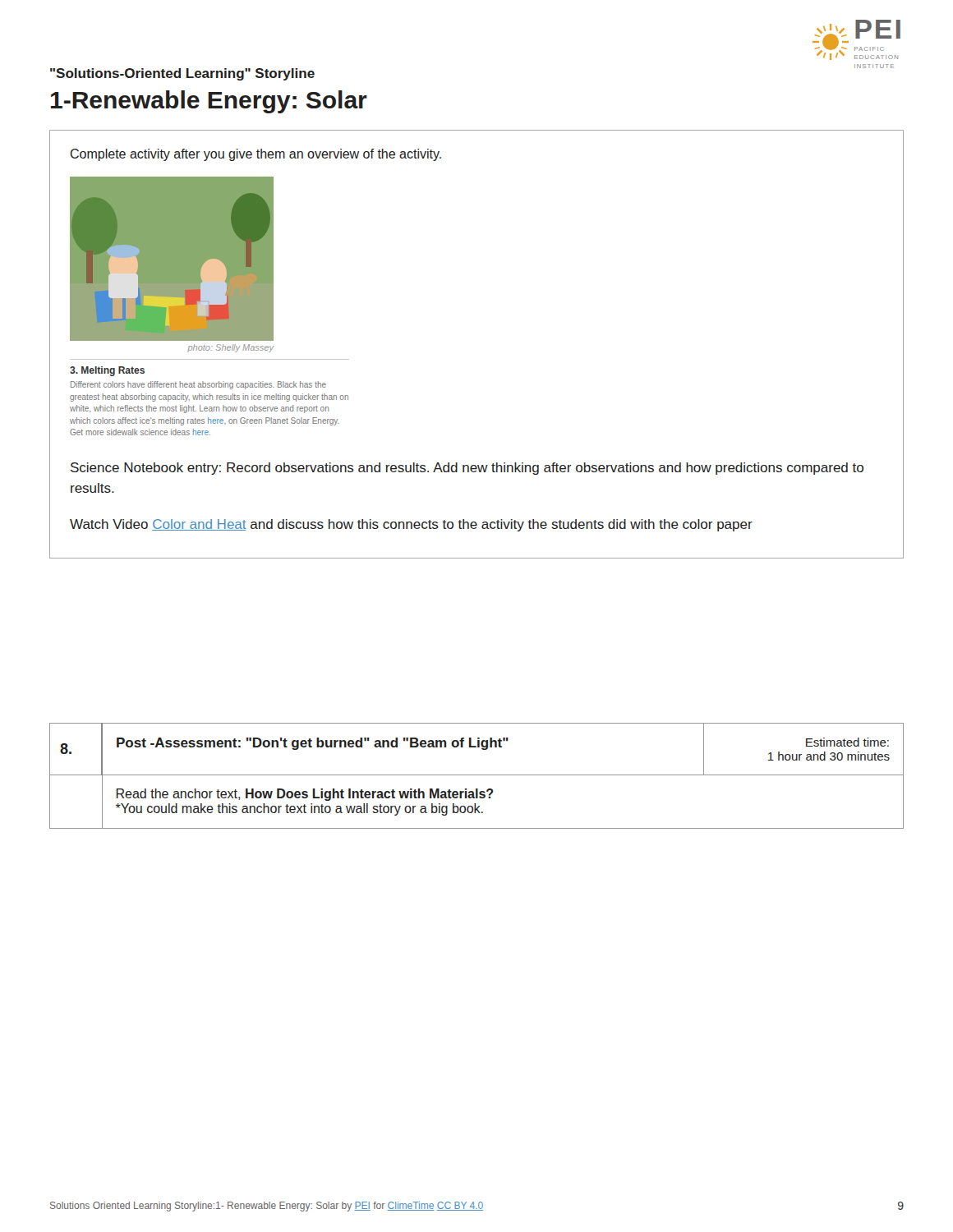953x1232 pixels.
Task: Point to "3. Melting Rates"
Action: coord(107,370)
